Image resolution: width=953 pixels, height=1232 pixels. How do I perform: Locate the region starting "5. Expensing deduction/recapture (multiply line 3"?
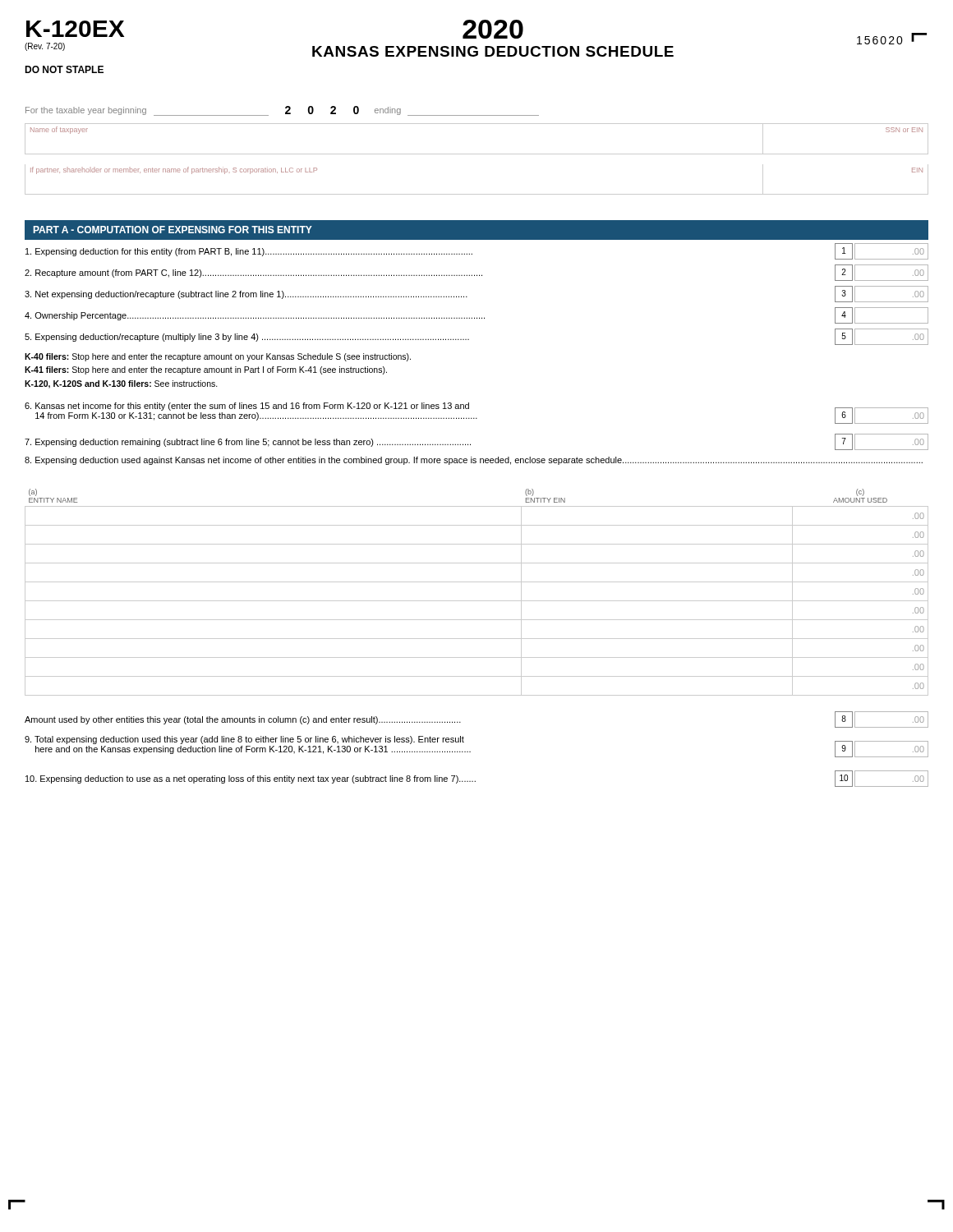pyautogui.click(x=476, y=337)
